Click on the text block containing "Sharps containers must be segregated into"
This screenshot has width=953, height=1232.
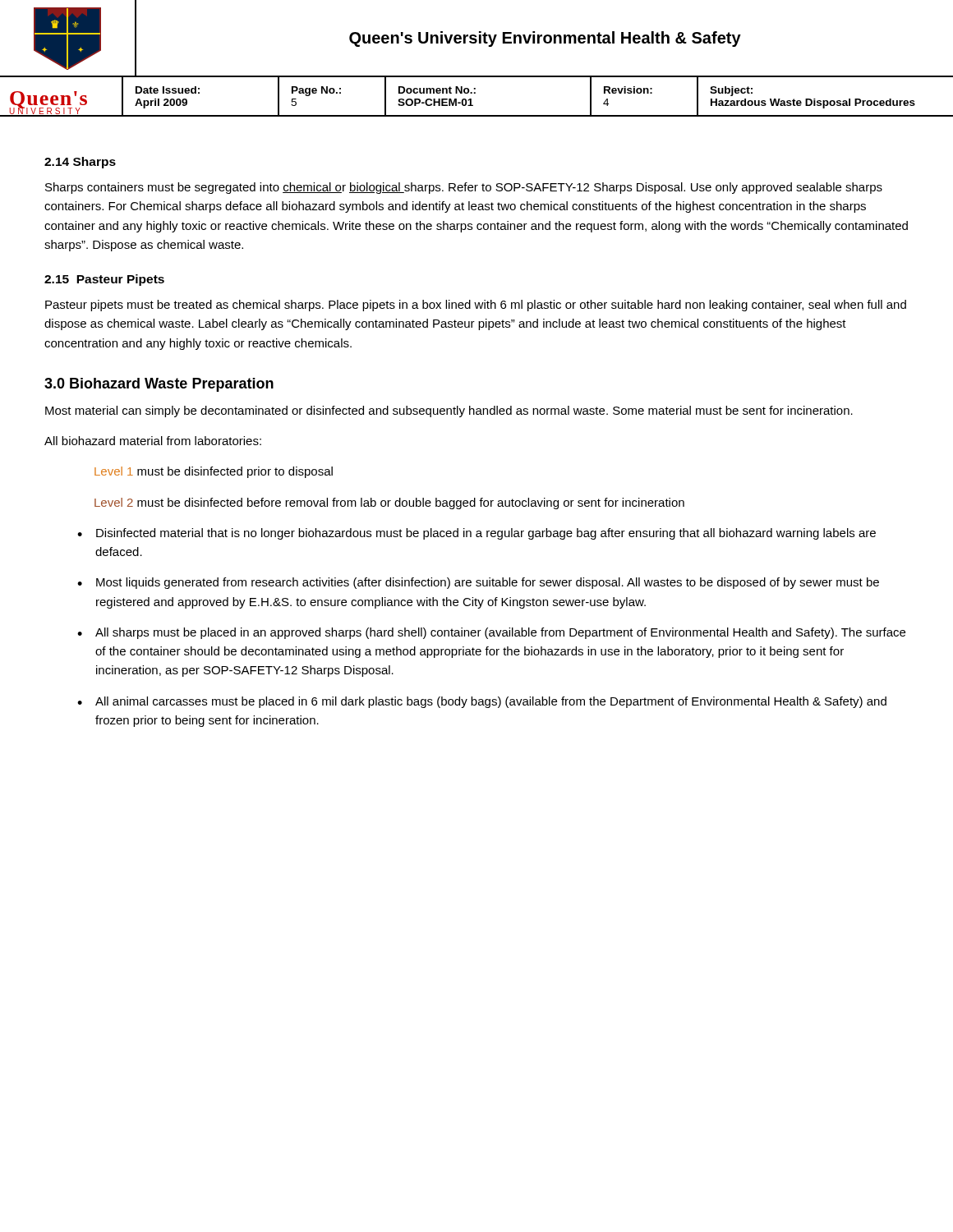pos(476,215)
